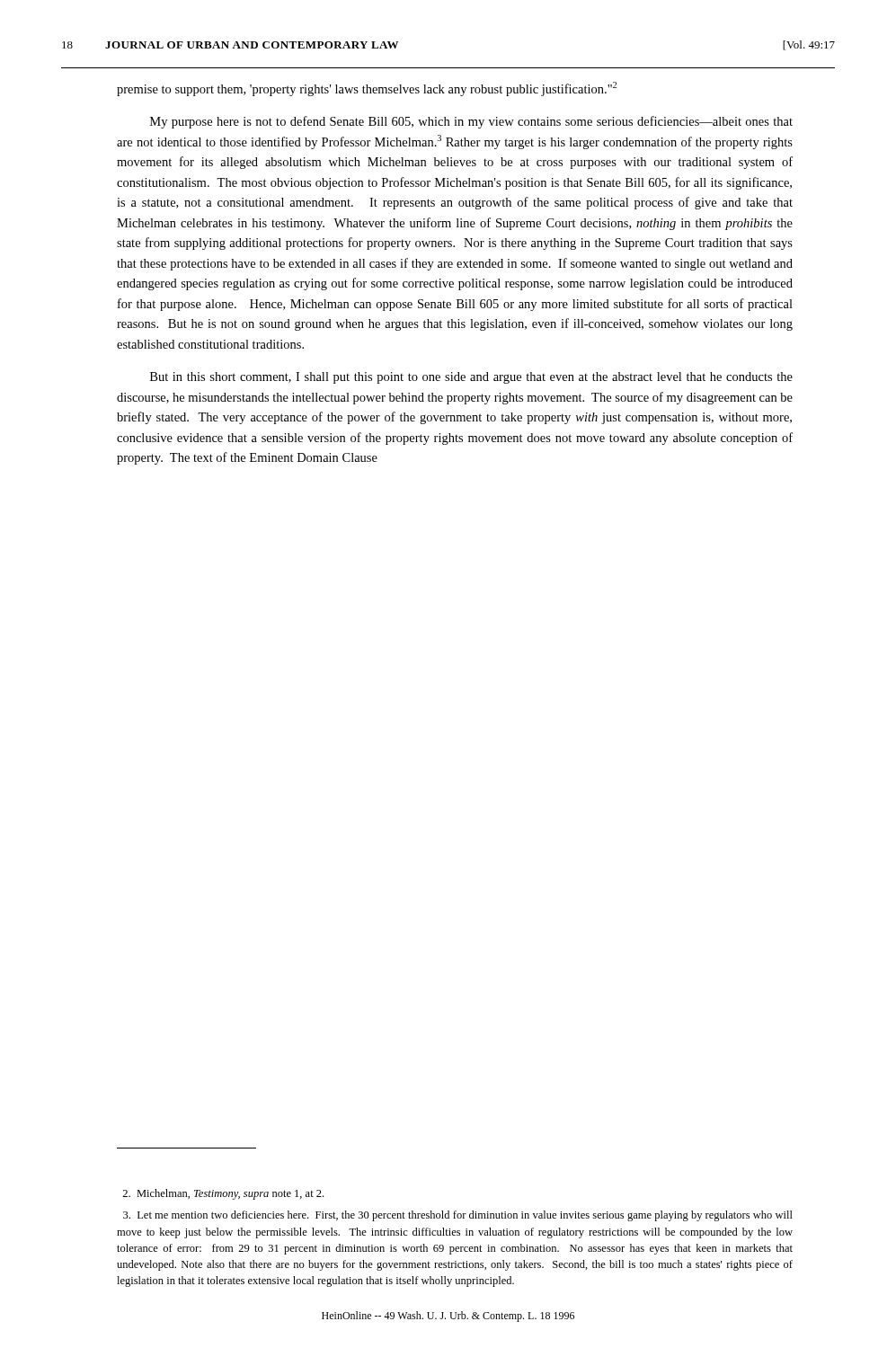
Task: Find the block on this page that starts "Michelman, Testimony, supra note 1, at"
Action: click(221, 1194)
